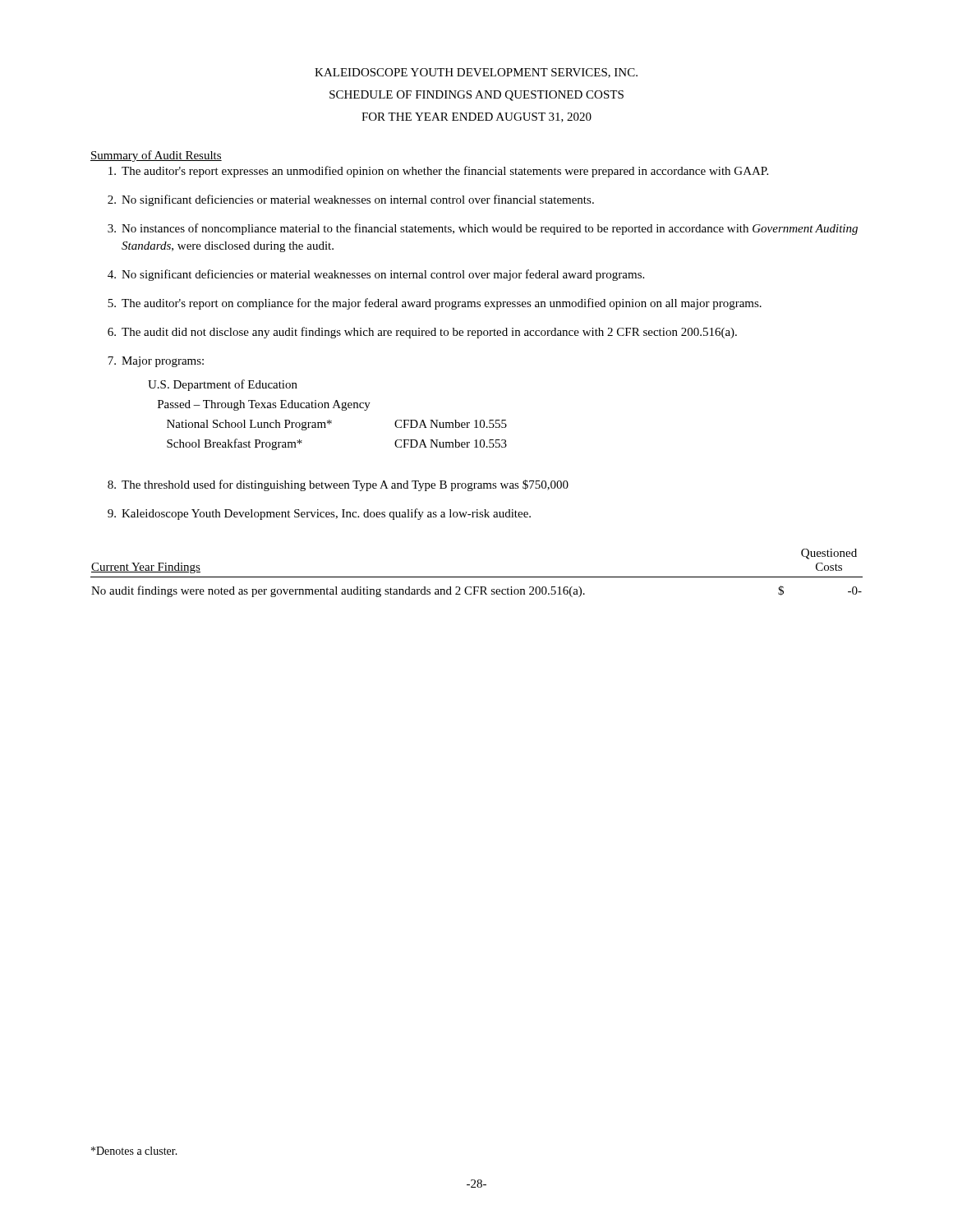Navigate to the text block starting "KALEIDOSCOPE YOUTH DEVELOPMENT SERVICES, INC."
953x1232 pixels.
[x=476, y=72]
